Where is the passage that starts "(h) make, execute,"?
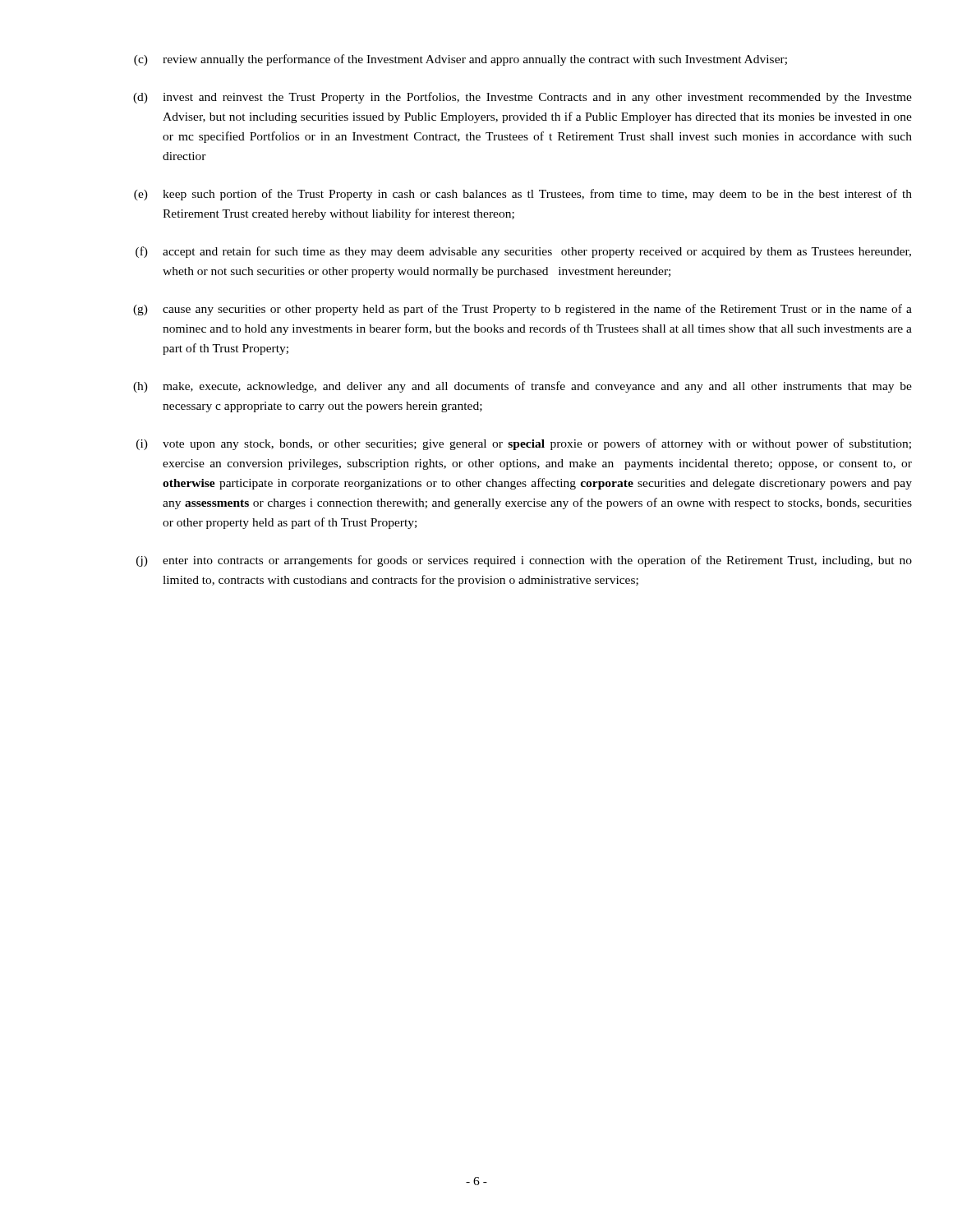The height and width of the screenshot is (1232, 953). (x=497, y=396)
